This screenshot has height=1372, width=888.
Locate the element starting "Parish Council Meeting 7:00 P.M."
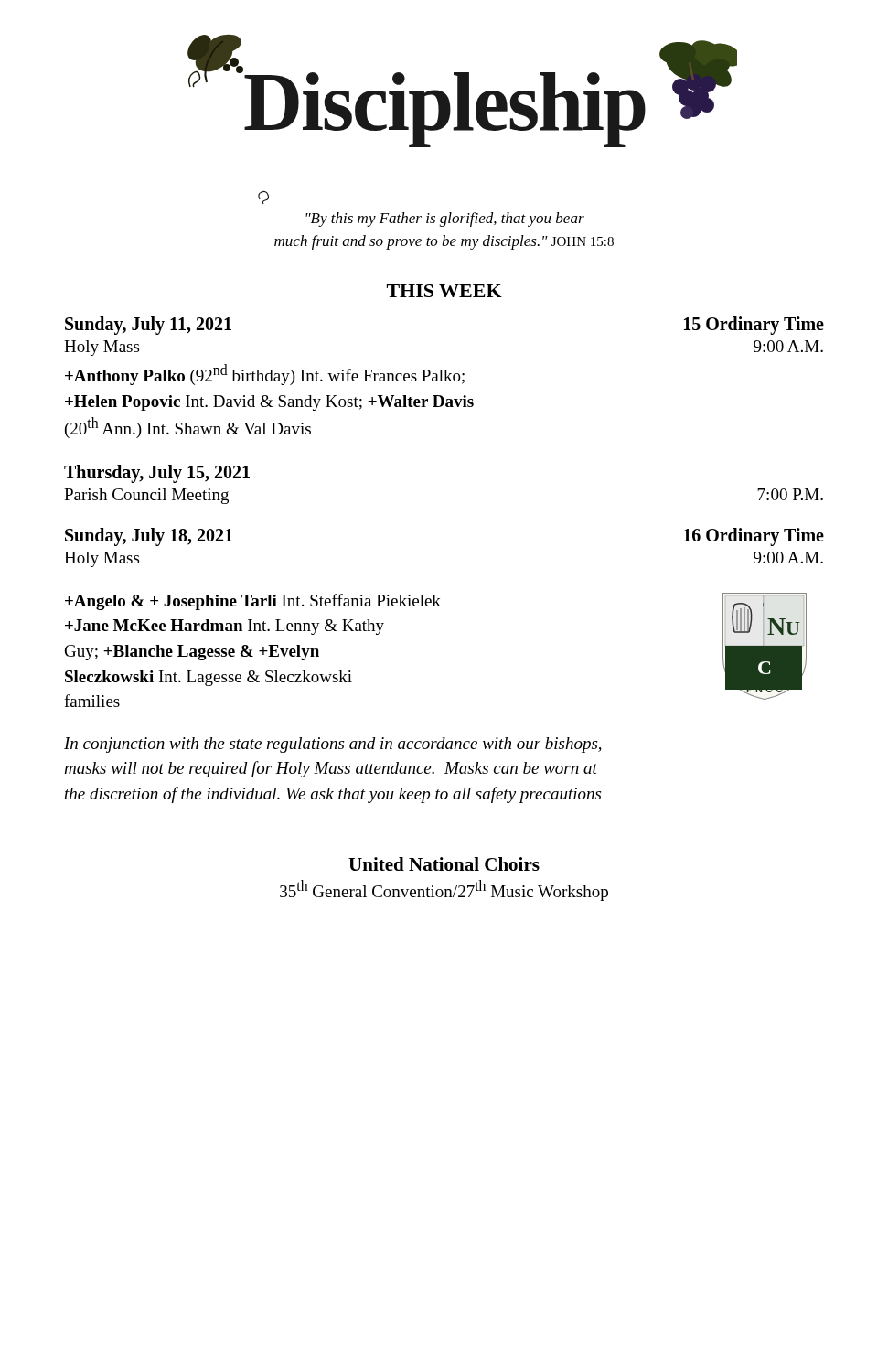(139, 496)
